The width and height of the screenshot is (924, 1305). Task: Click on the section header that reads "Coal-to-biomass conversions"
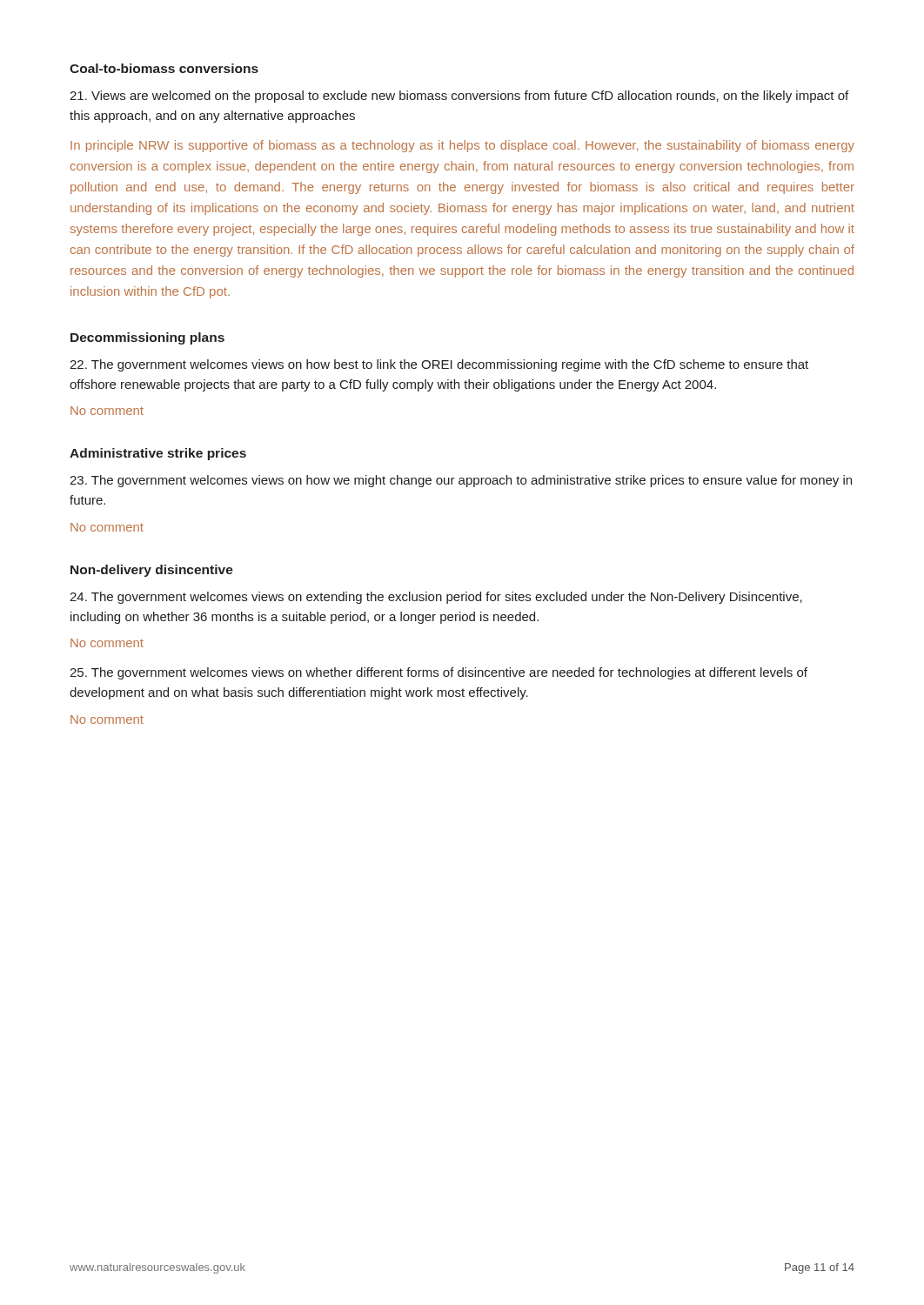164,68
